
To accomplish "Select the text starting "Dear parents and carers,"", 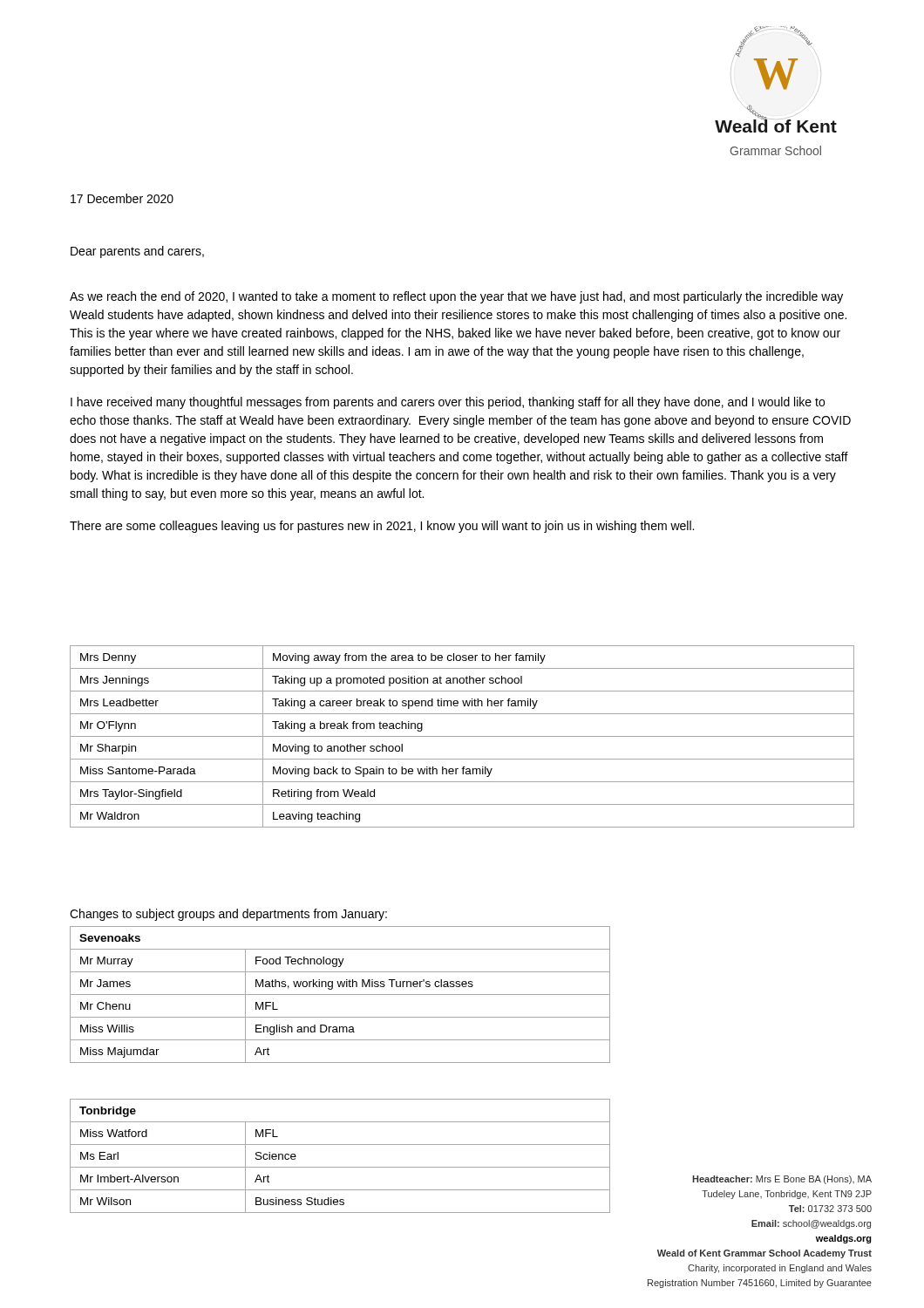I will point(137,251).
